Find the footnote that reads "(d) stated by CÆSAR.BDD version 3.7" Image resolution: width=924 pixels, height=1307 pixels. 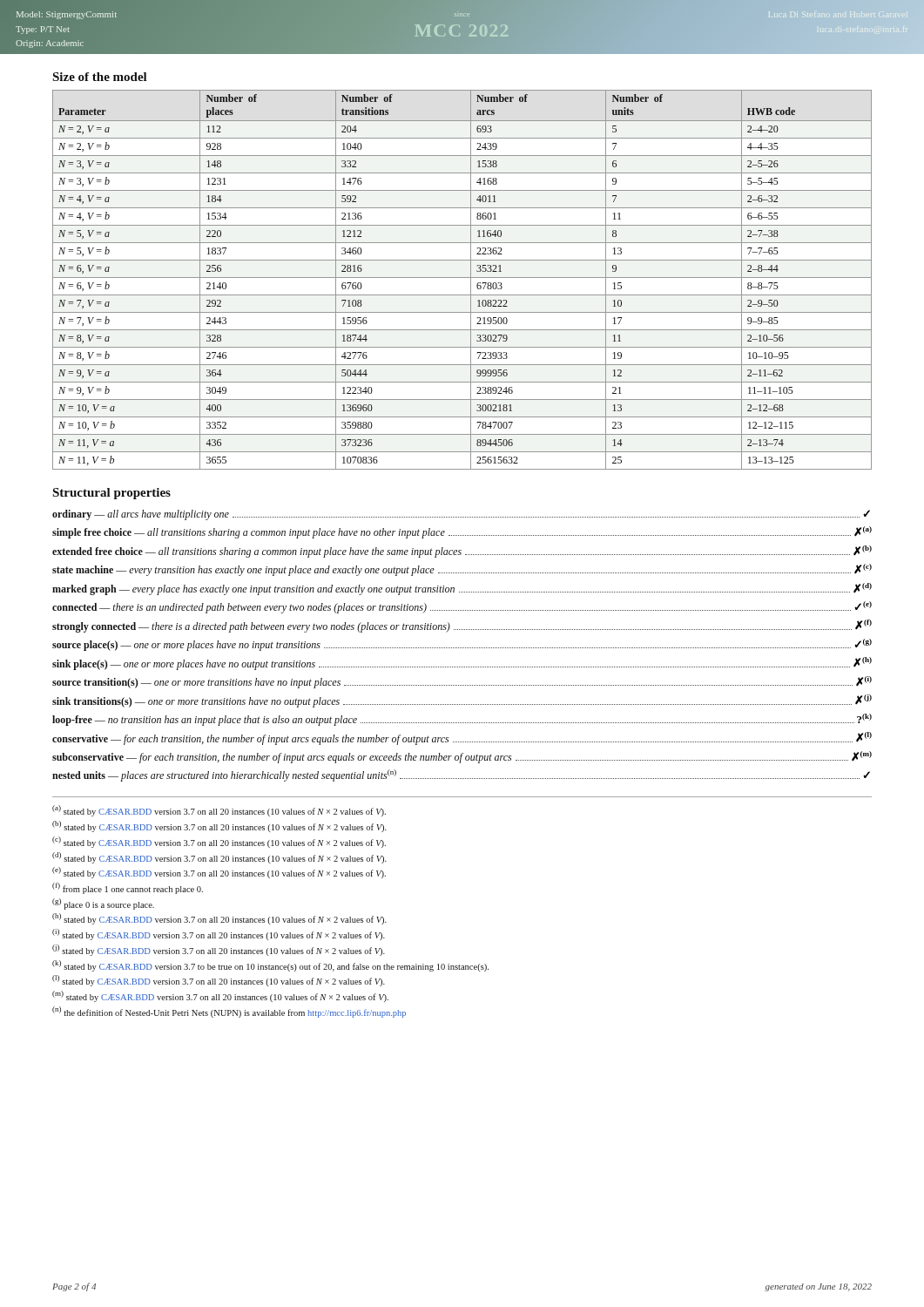pyautogui.click(x=220, y=856)
